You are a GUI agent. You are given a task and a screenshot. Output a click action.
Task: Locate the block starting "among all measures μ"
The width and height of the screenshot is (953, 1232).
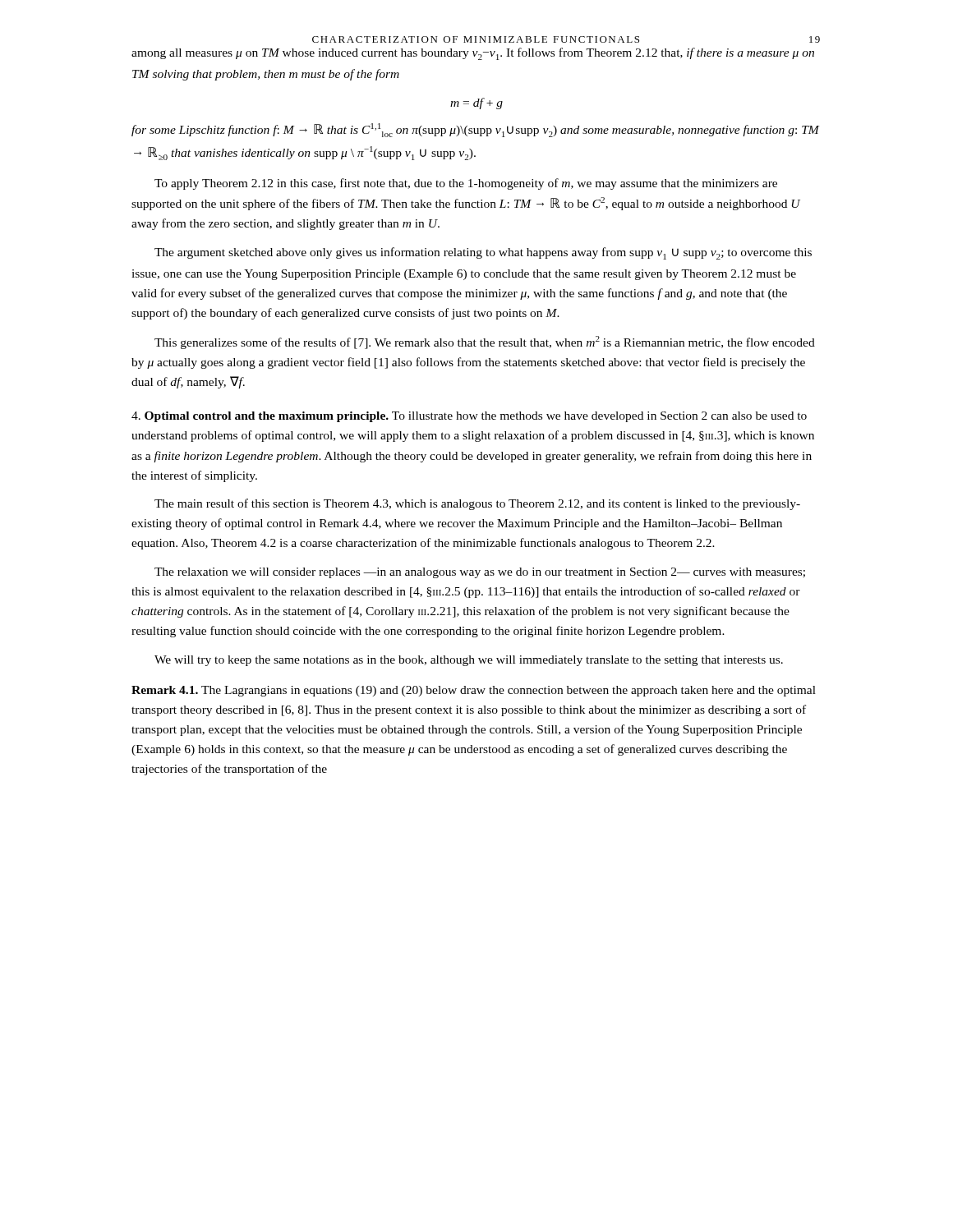[476, 63]
